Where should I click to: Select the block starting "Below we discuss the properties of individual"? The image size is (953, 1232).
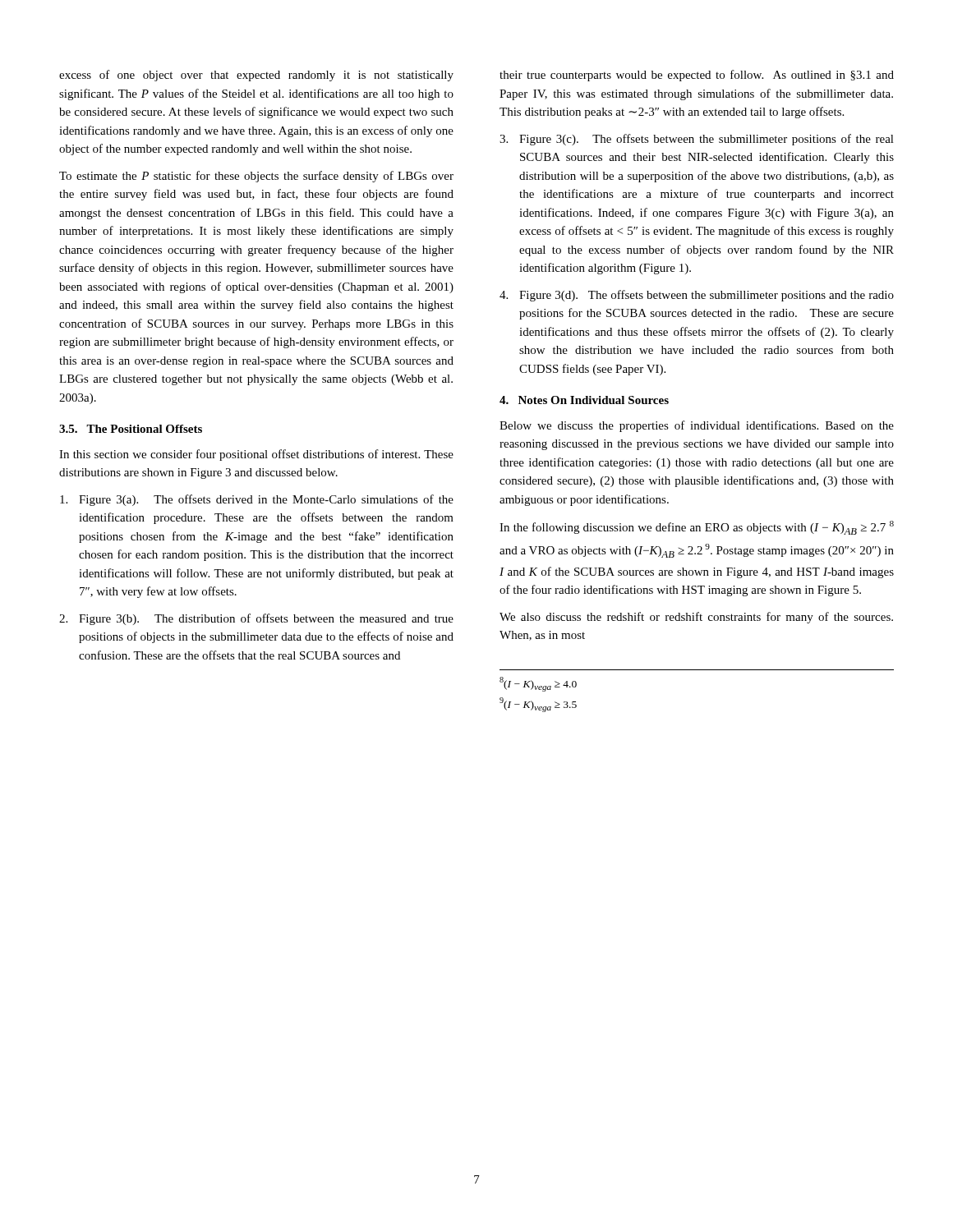[697, 462]
